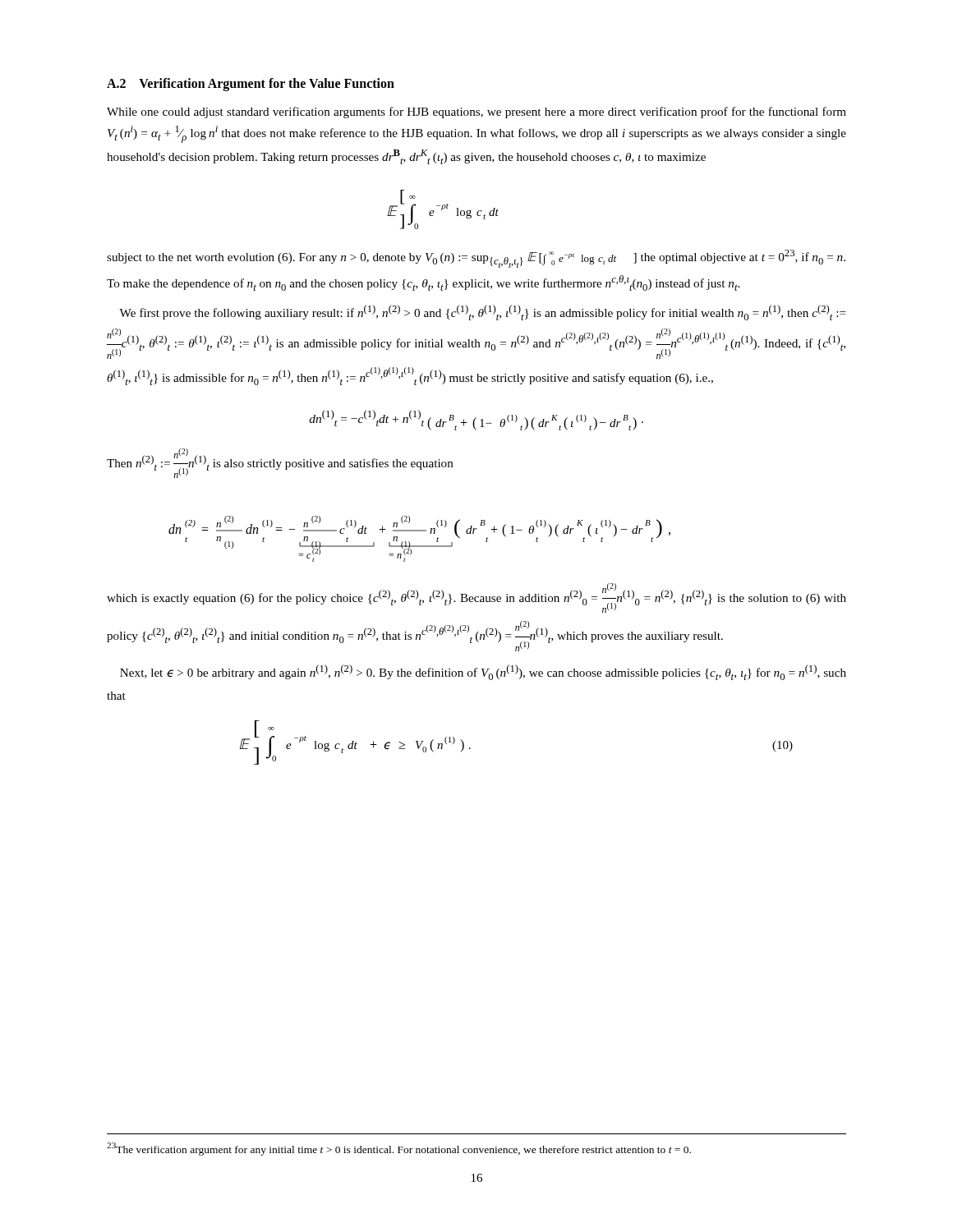The width and height of the screenshot is (953, 1232).
Task: Point to the region starting "which is exactly equation (6) for the"
Action: [x=476, y=618]
